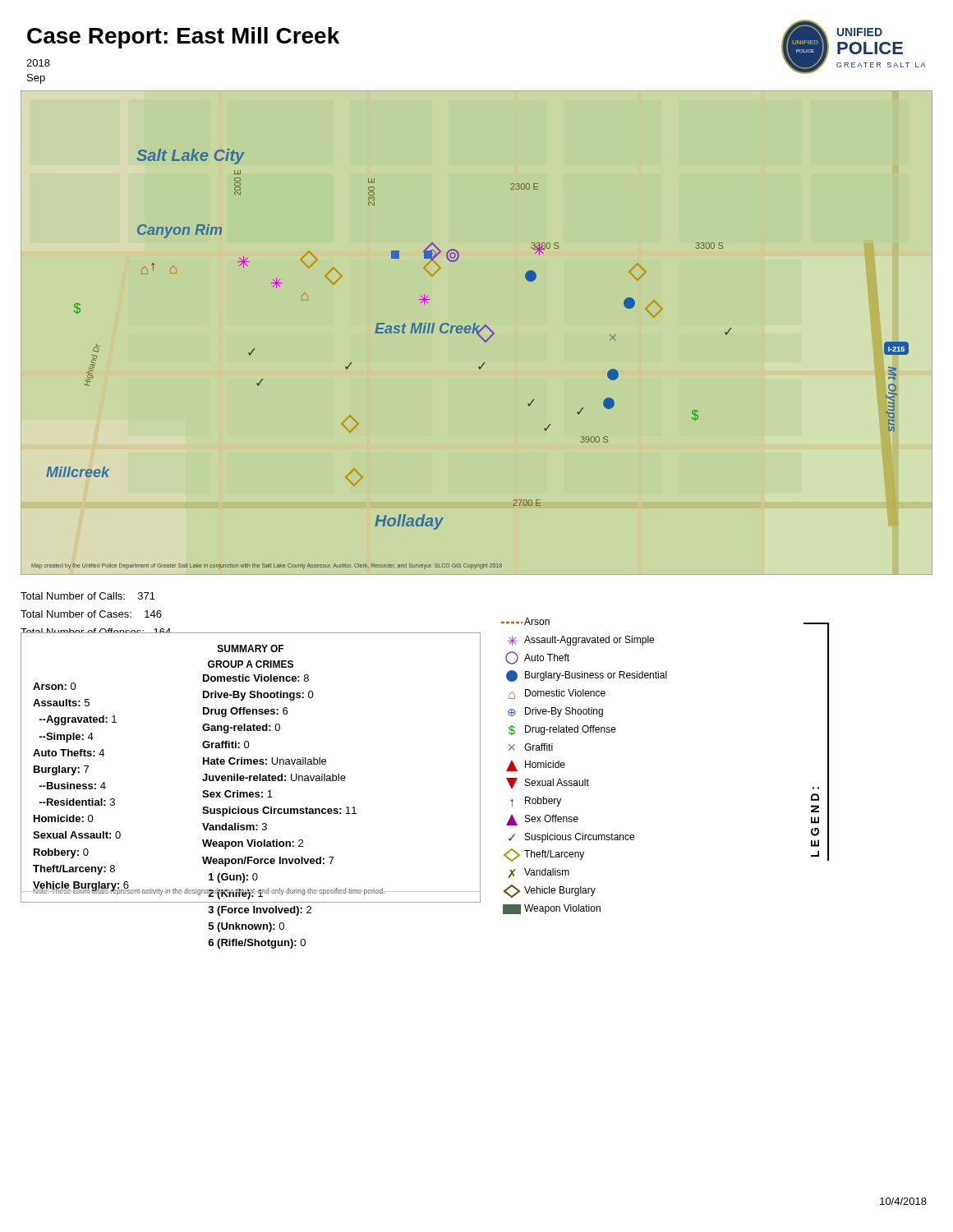The image size is (953, 1232).
Task: Find the map
Action: pos(476,333)
